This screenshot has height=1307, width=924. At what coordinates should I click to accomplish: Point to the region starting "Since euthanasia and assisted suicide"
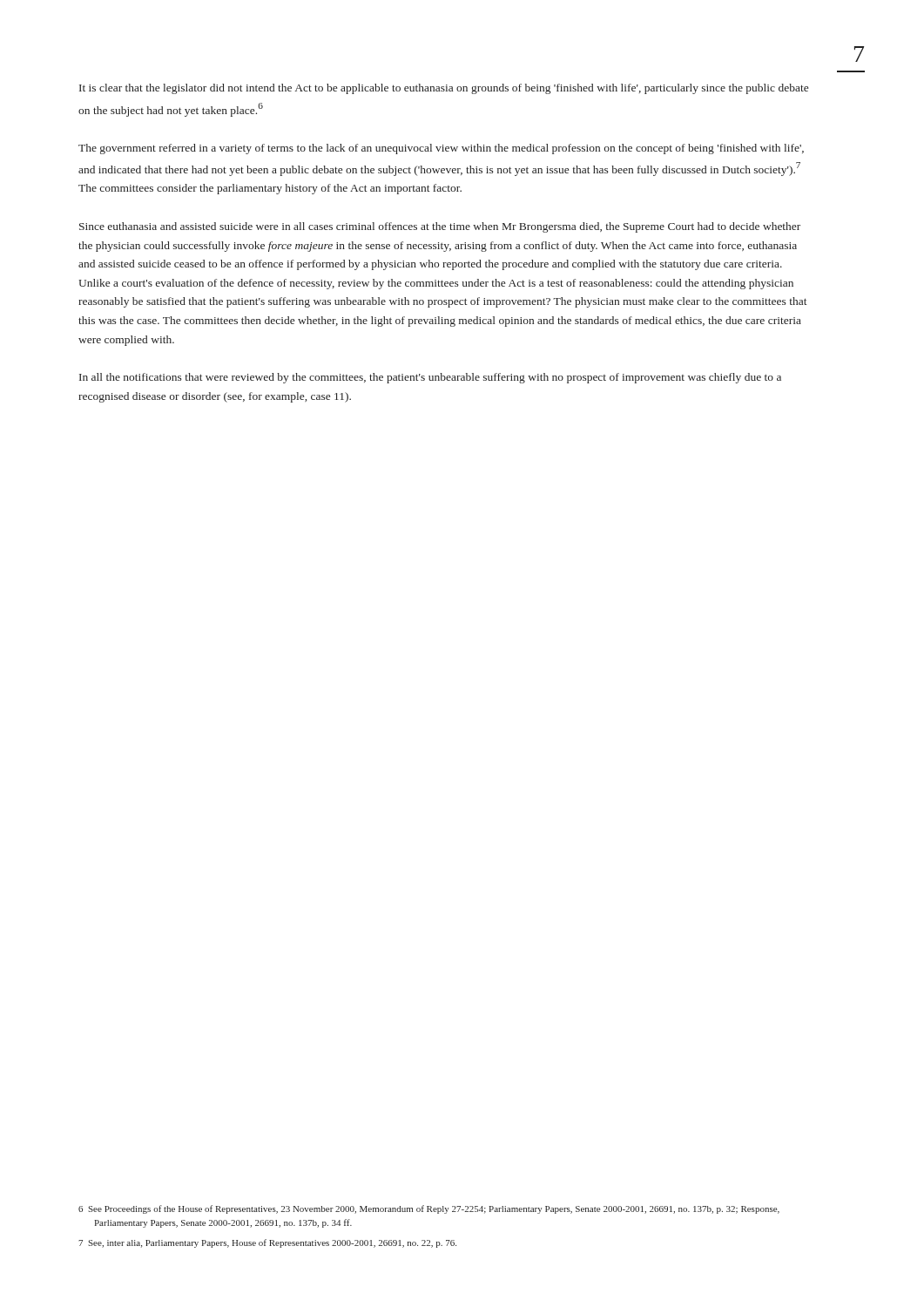point(443,283)
